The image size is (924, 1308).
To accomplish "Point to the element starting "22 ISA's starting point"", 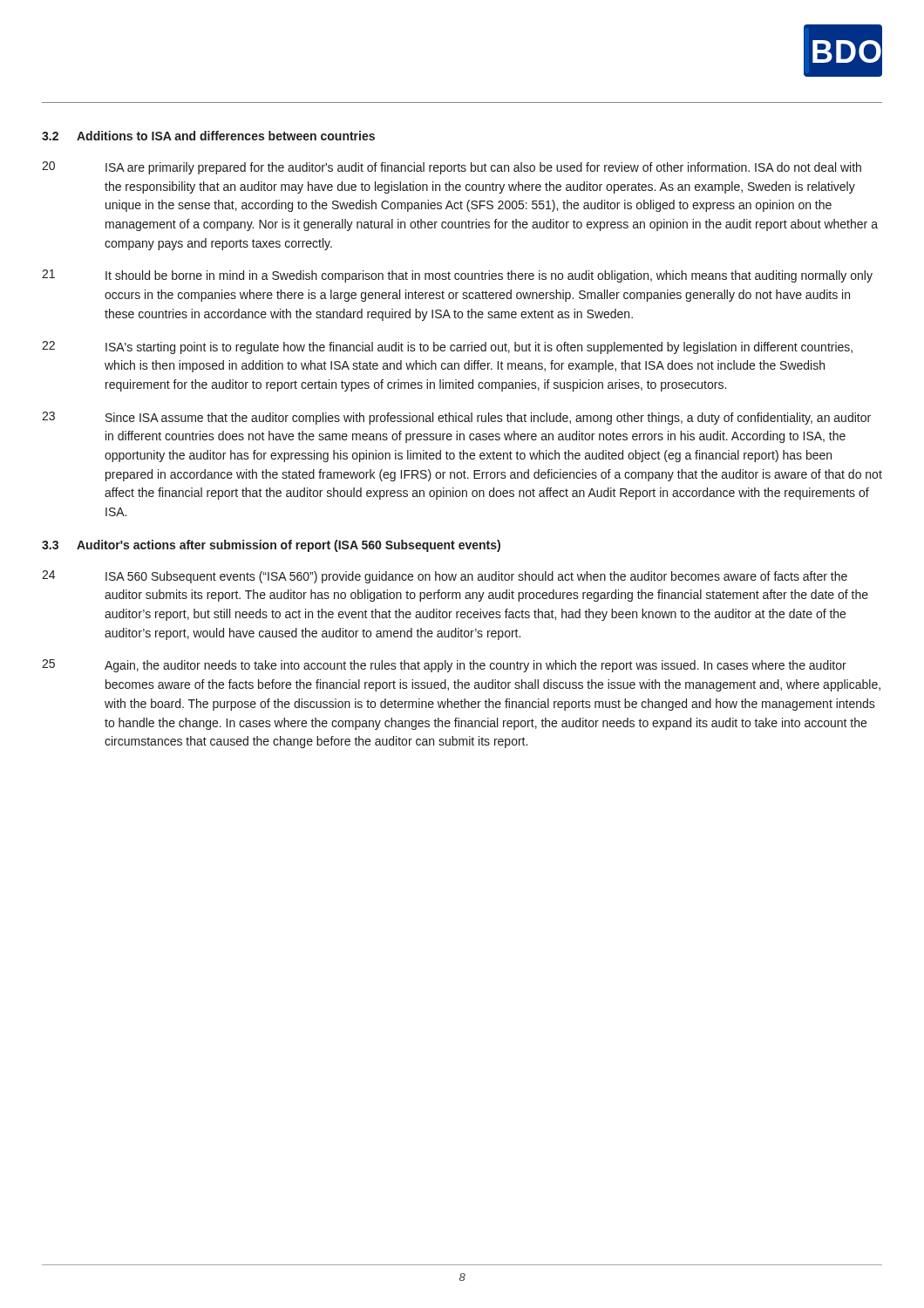I will point(462,366).
